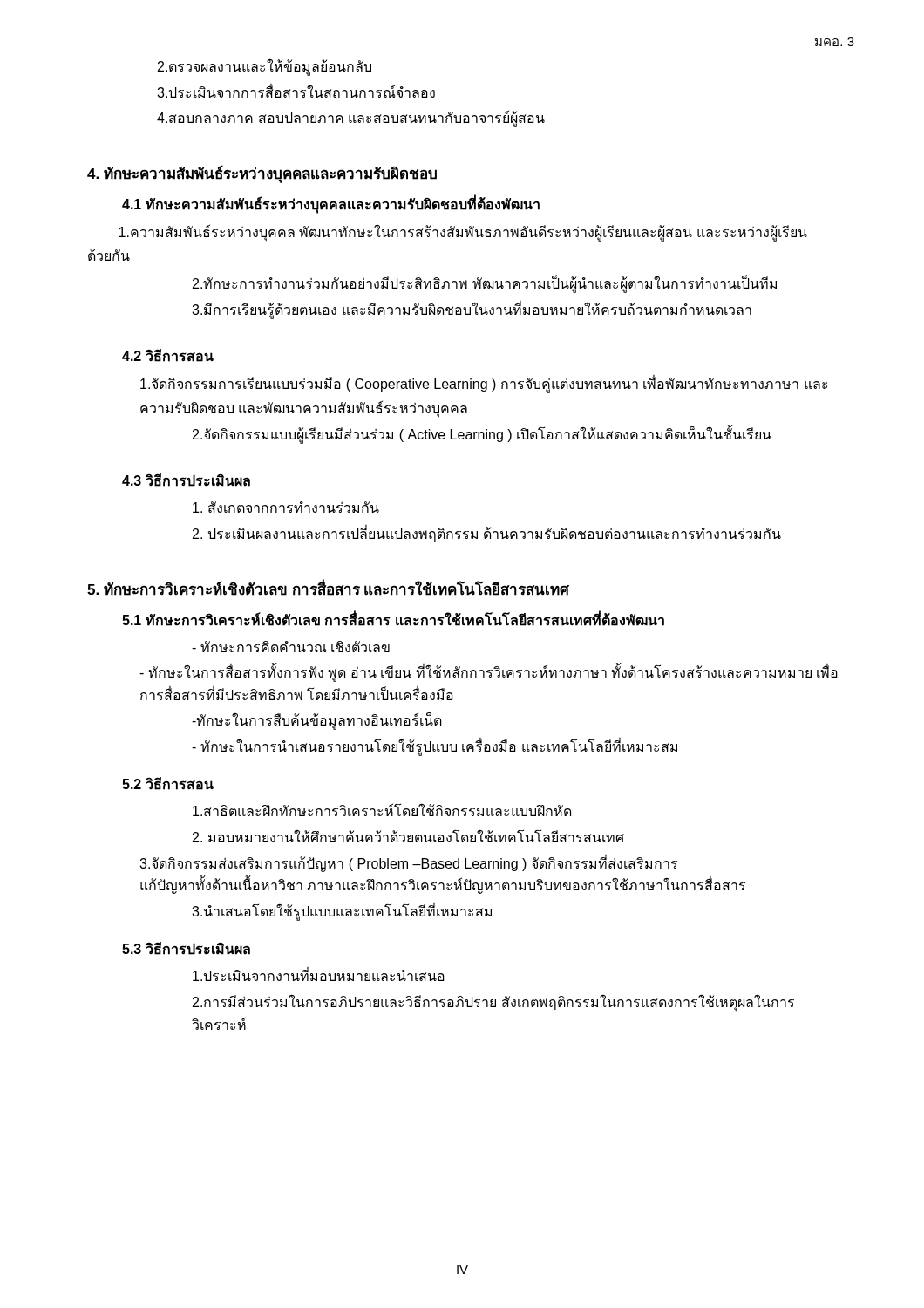Click on the list item that says "3.มีการเรียนรู้ด้วยตนเอง และมีความรับผิดชอบในงานที่มอบหมายให้ครบถ้วนตามกำหนดเวลา"
The image size is (924, 1308).
pos(472,310)
